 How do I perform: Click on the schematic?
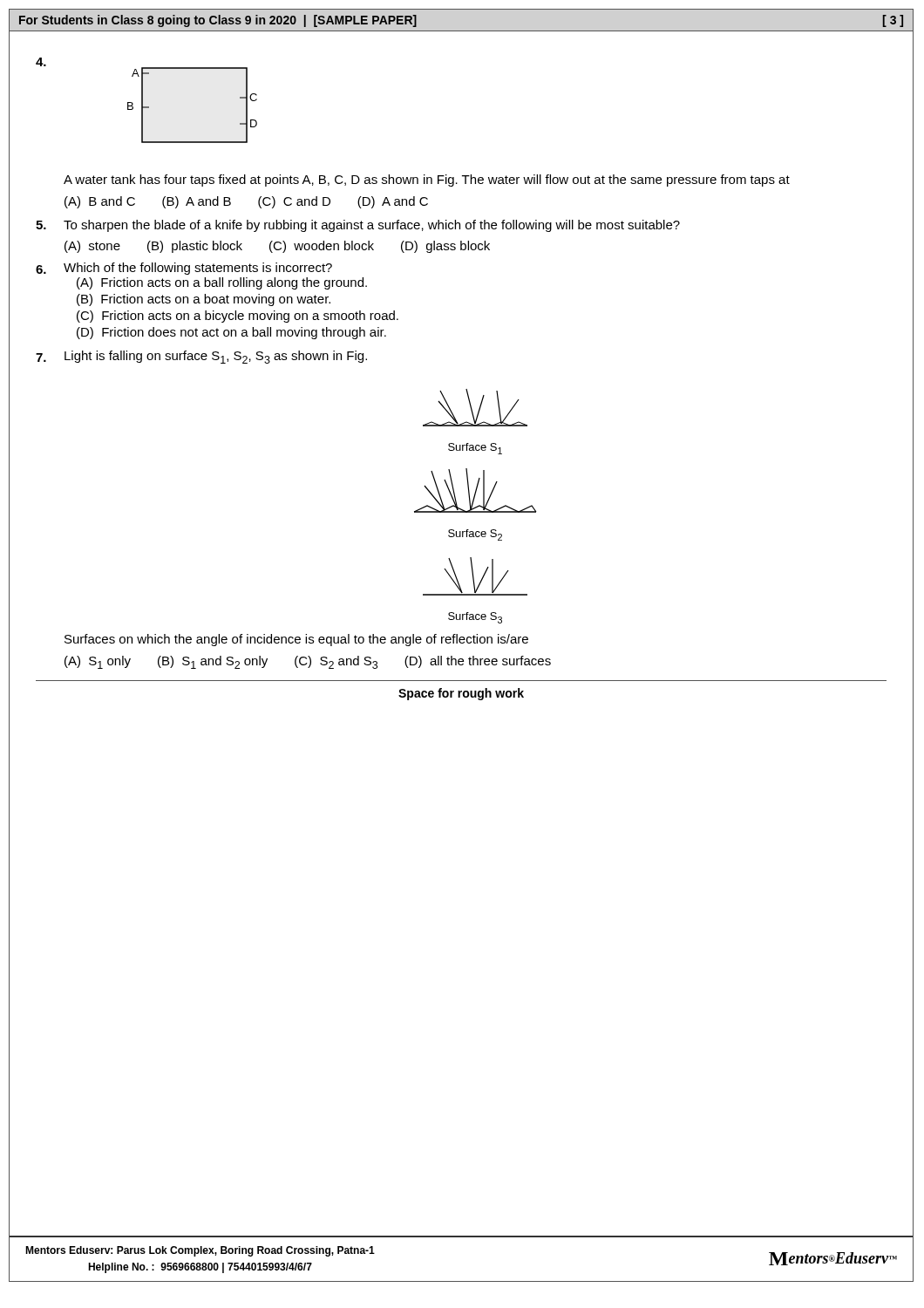click(x=194, y=109)
